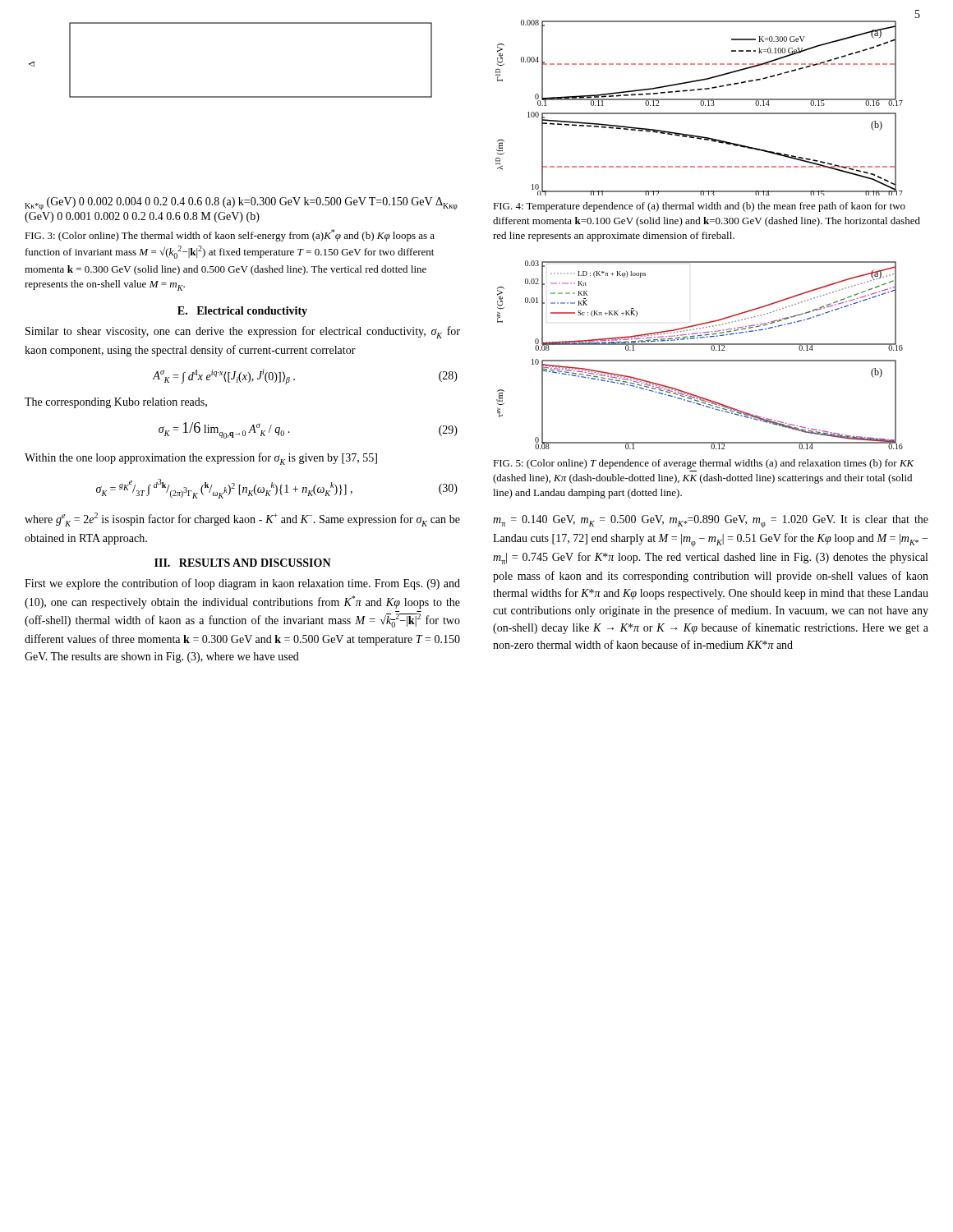Click the formula that begins "σK = 1/6 limq0,q→0 AσK /"

pos(242,430)
